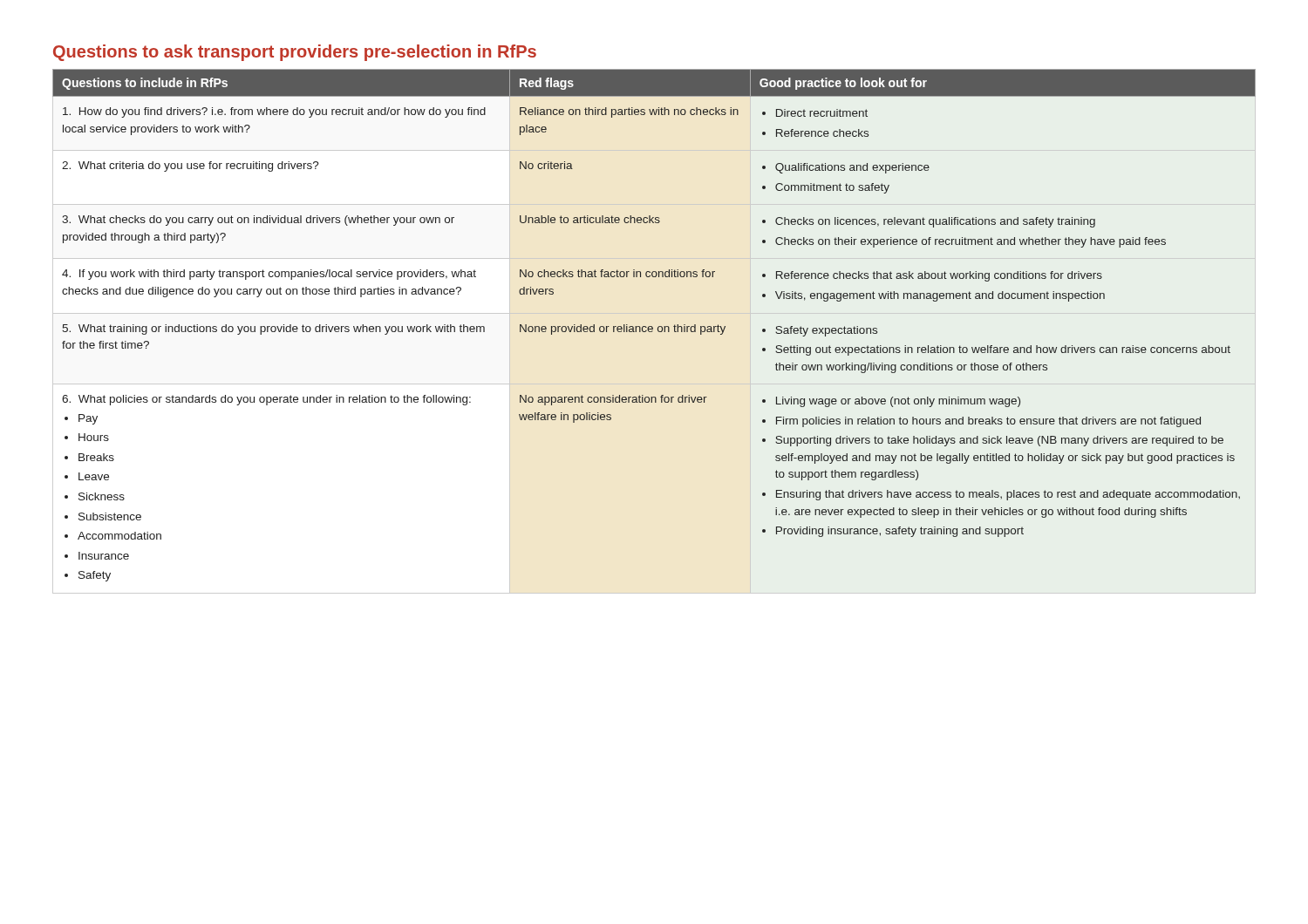Screen dimensions: 924x1308
Task: Select the title that reads "Questions to ask"
Action: [295, 51]
